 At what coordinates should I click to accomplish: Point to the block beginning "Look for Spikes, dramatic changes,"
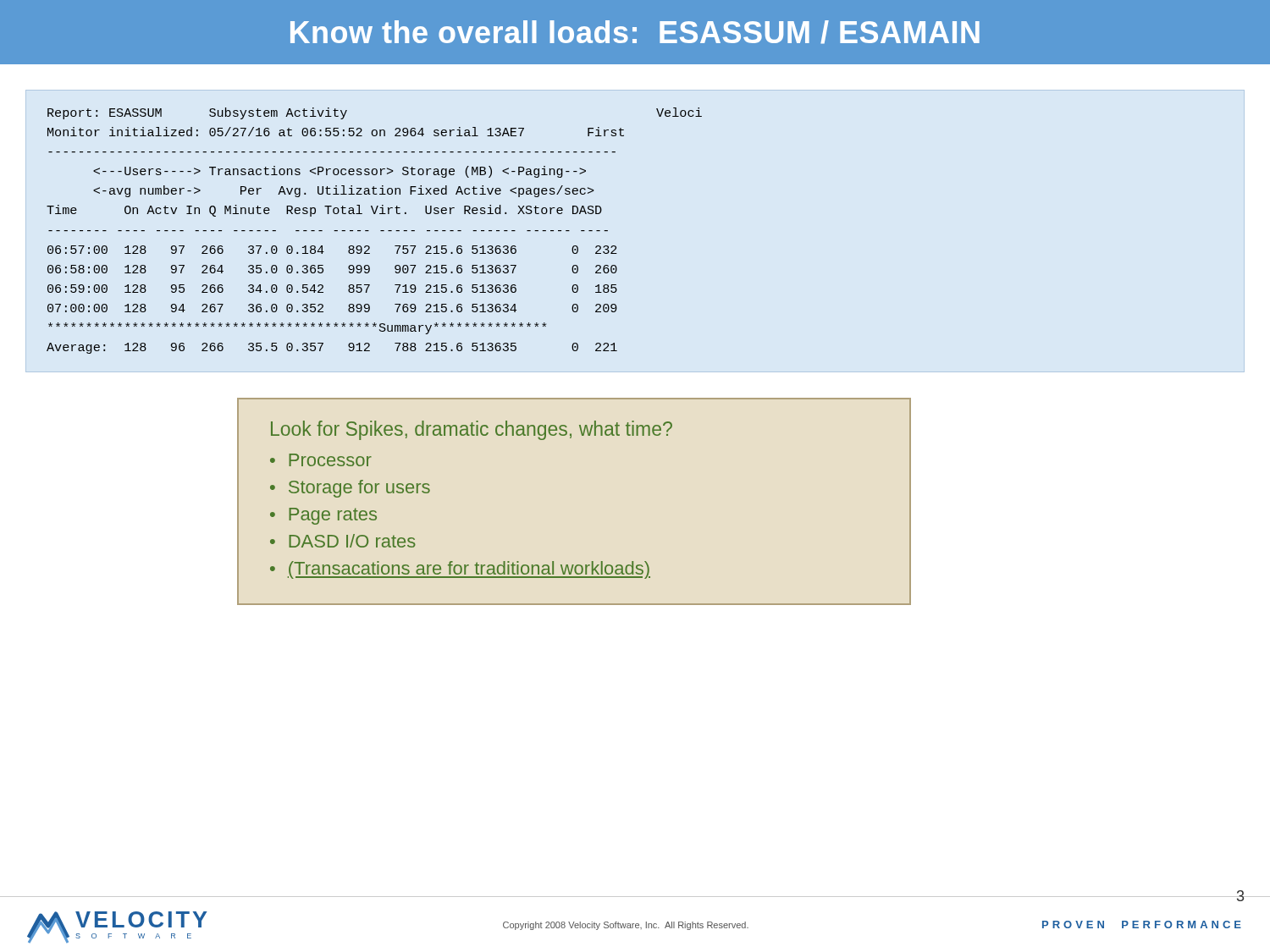pyautogui.click(x=471, y=429)
